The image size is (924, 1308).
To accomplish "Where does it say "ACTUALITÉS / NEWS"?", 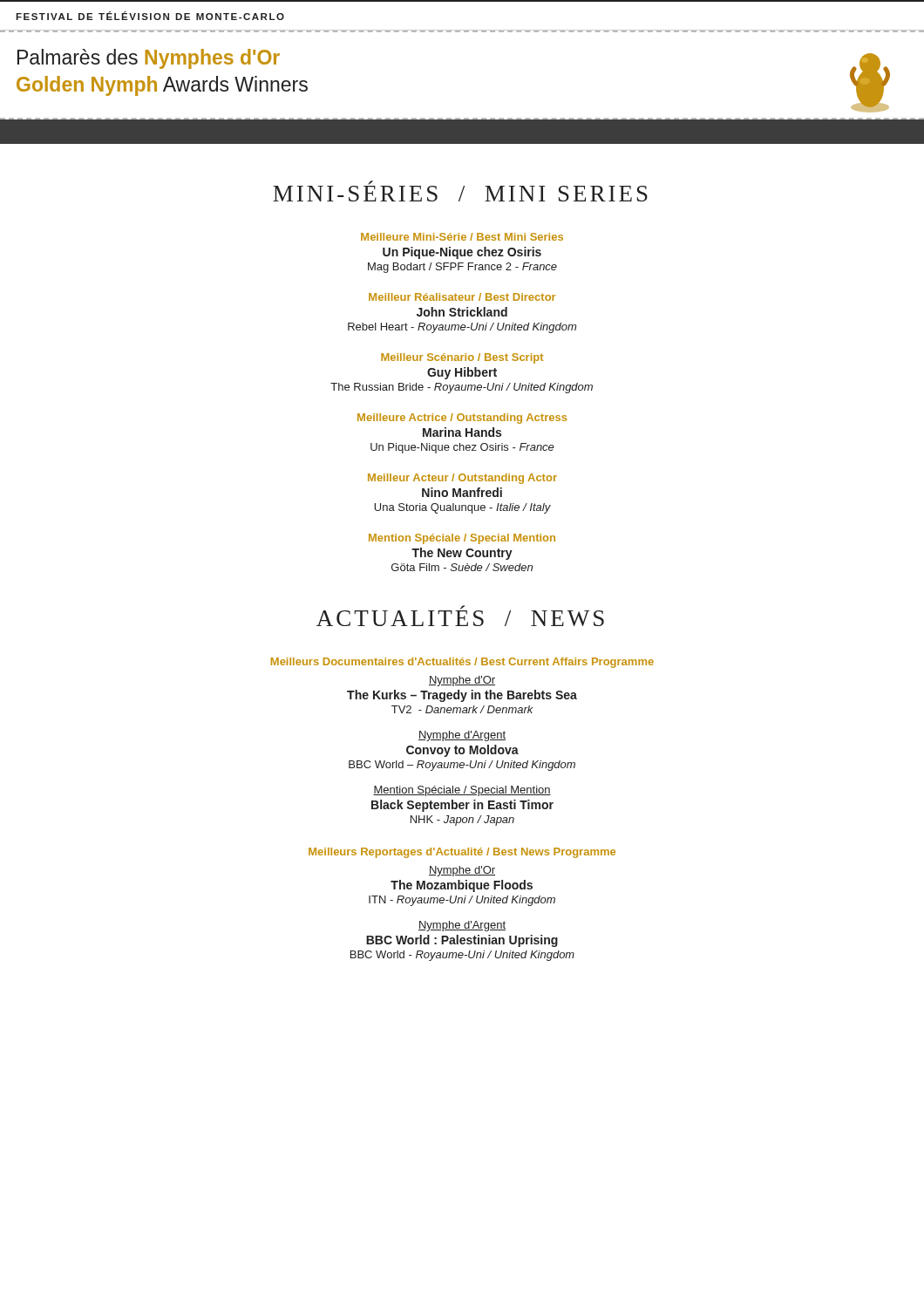I will [462, 618].
